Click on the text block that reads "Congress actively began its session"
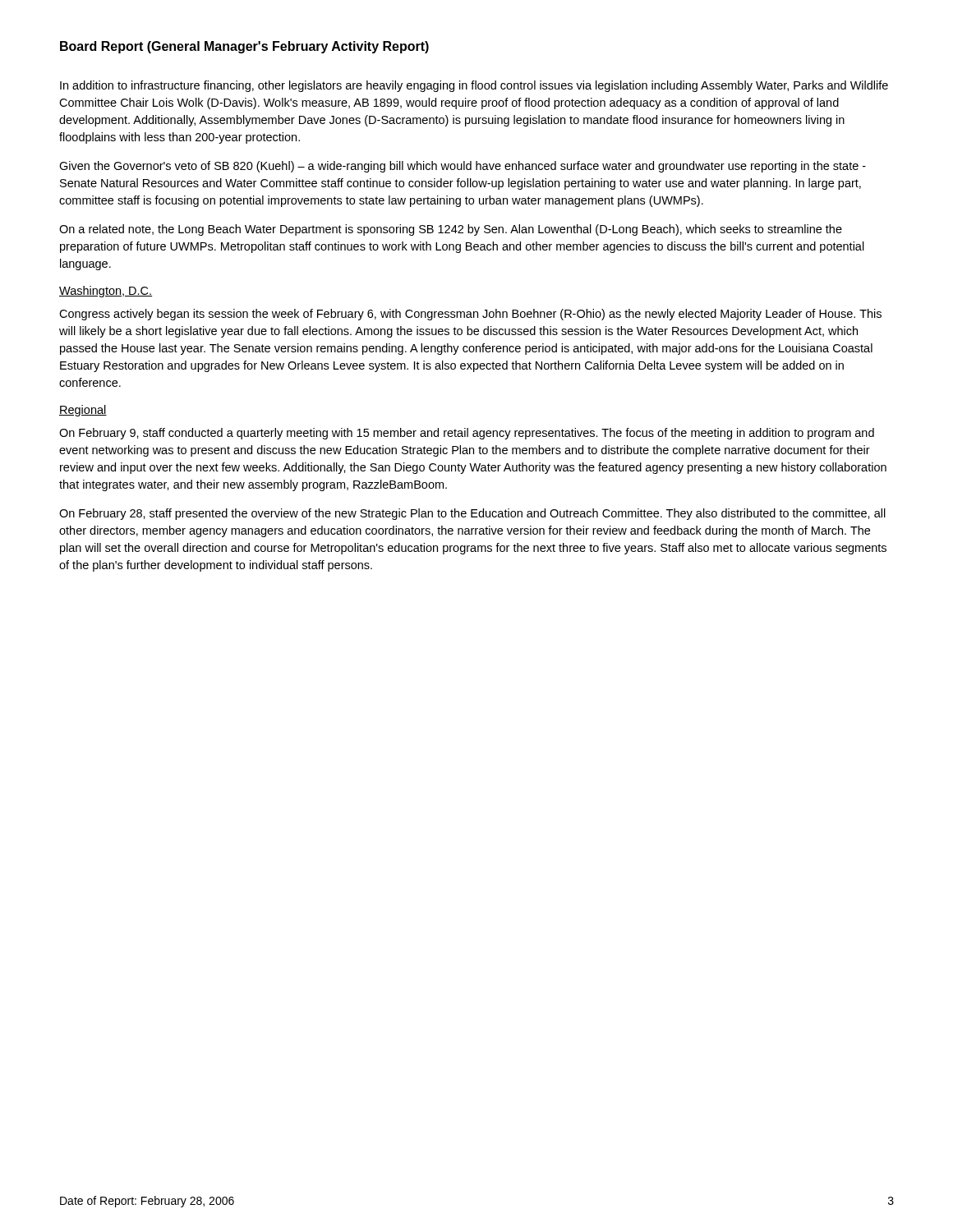953x1232 pixels. pyautogui.click(x=471, y=348)
